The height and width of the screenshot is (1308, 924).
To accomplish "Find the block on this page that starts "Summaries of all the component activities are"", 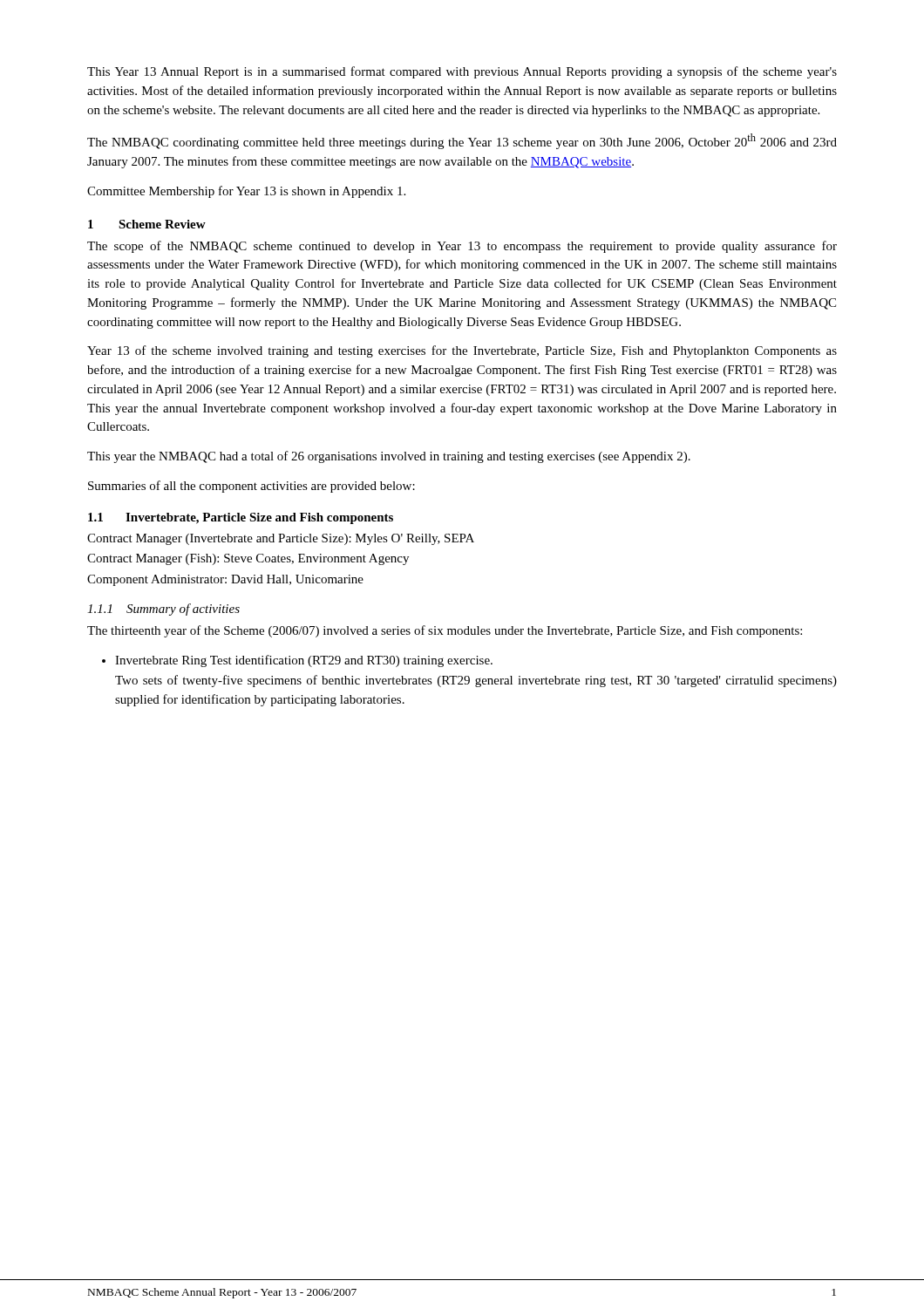I will tap(251, 487).
